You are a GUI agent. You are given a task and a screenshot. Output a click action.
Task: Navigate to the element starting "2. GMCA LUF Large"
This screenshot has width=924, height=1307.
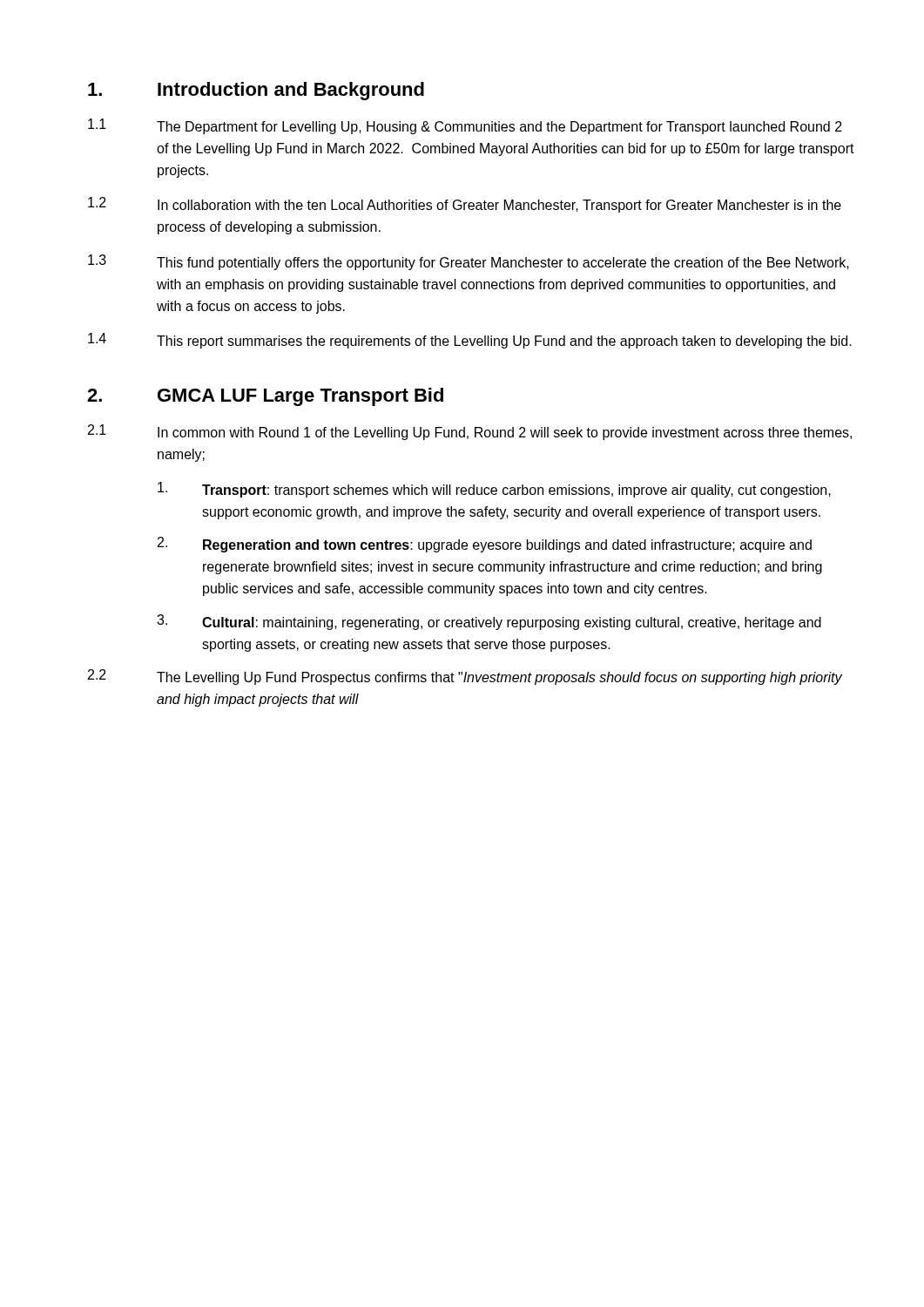pyautogui.click(x=266, y=396)
